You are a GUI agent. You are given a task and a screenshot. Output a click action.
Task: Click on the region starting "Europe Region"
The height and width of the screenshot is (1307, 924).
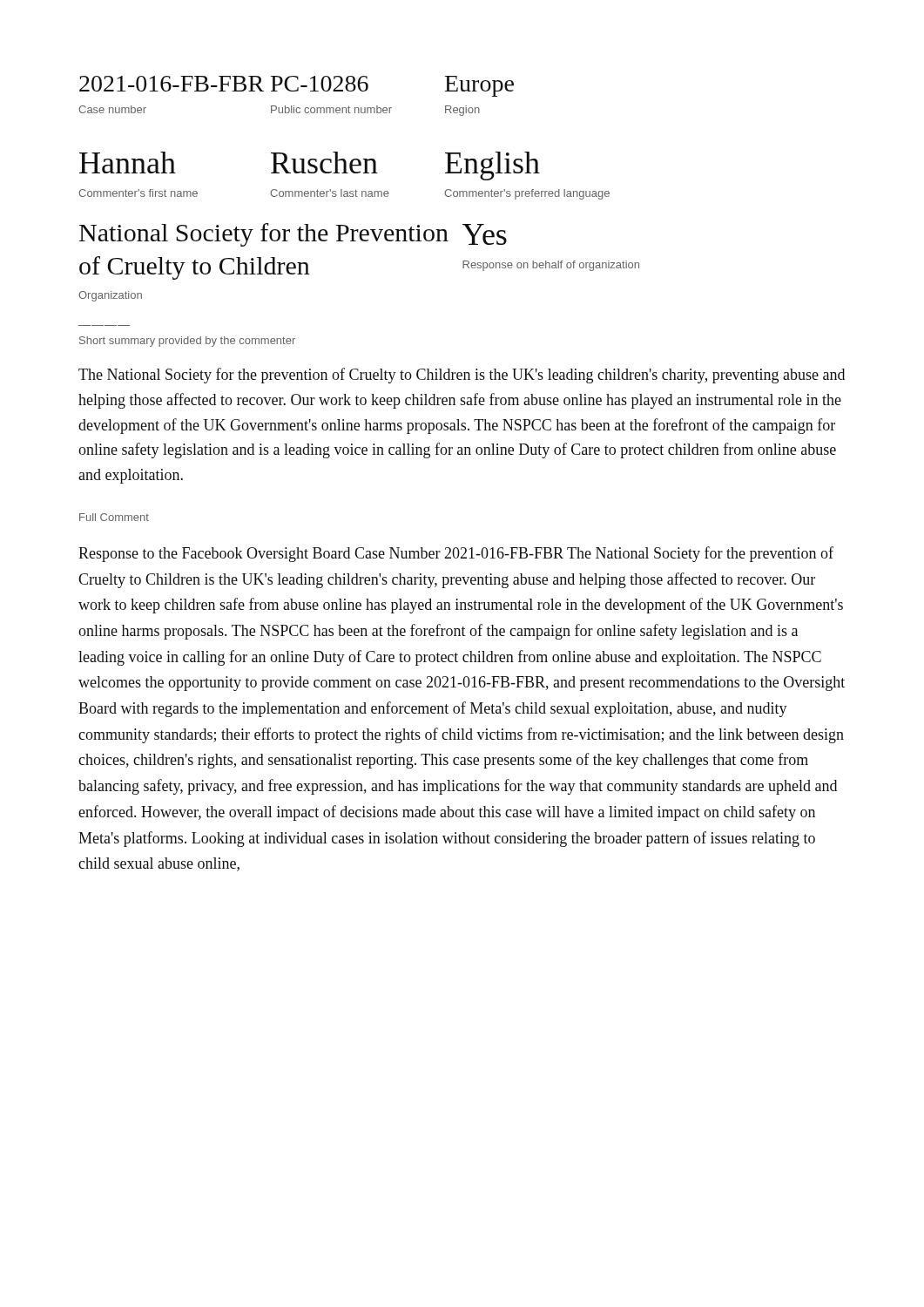point(479,86)
